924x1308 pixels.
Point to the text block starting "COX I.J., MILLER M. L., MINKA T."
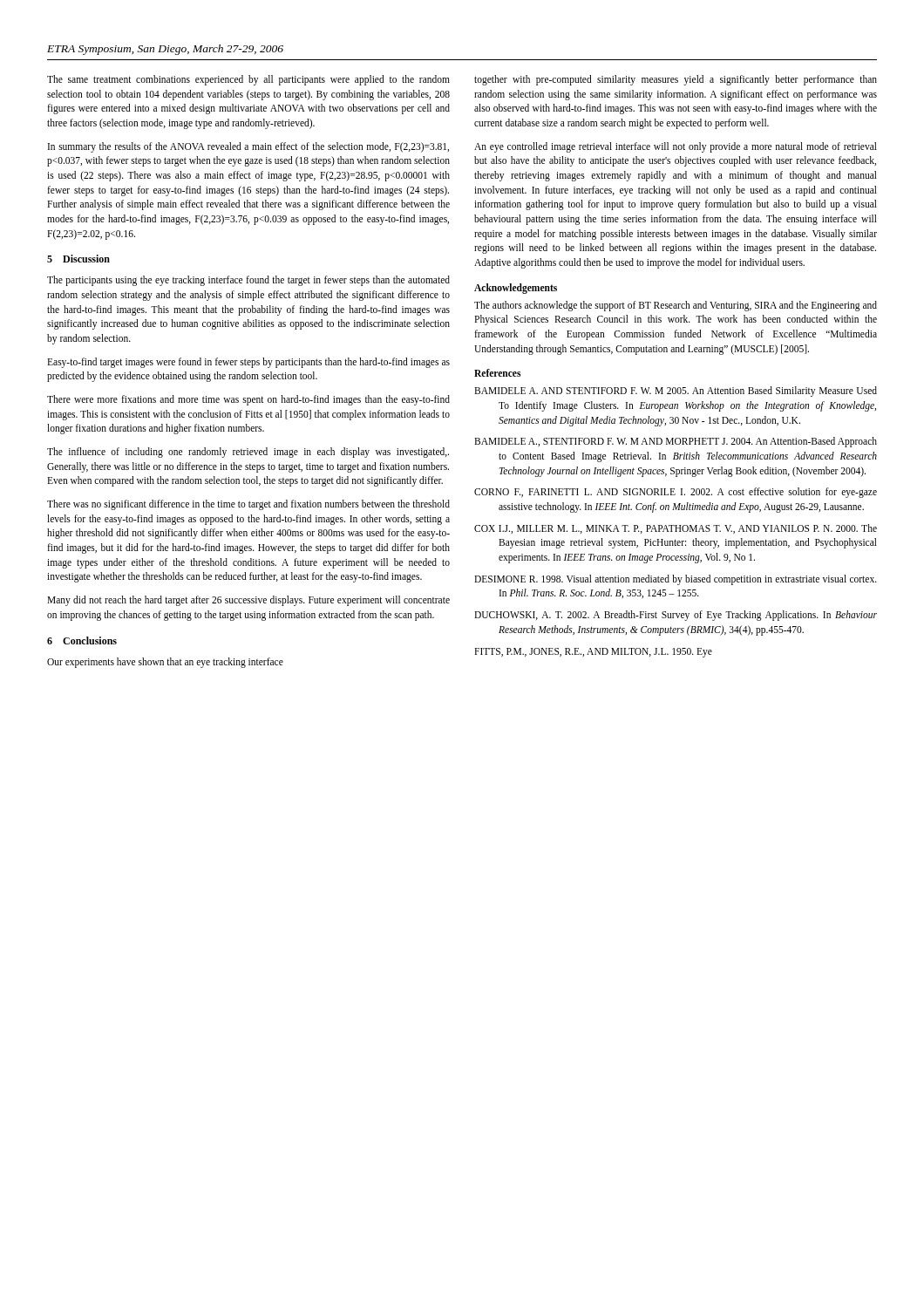(676, 543)
